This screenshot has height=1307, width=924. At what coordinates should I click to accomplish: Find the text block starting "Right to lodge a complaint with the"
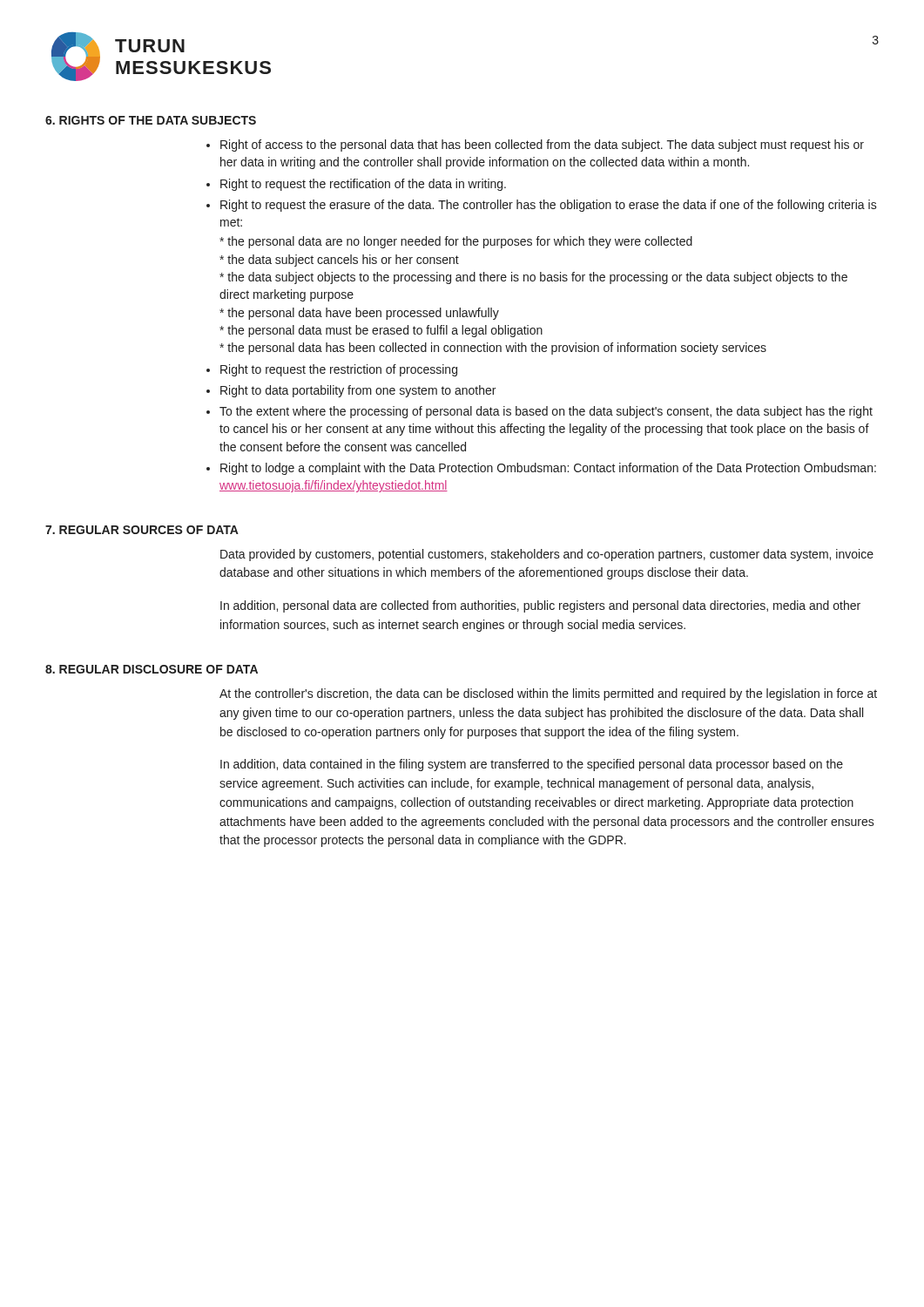point(548,477)
